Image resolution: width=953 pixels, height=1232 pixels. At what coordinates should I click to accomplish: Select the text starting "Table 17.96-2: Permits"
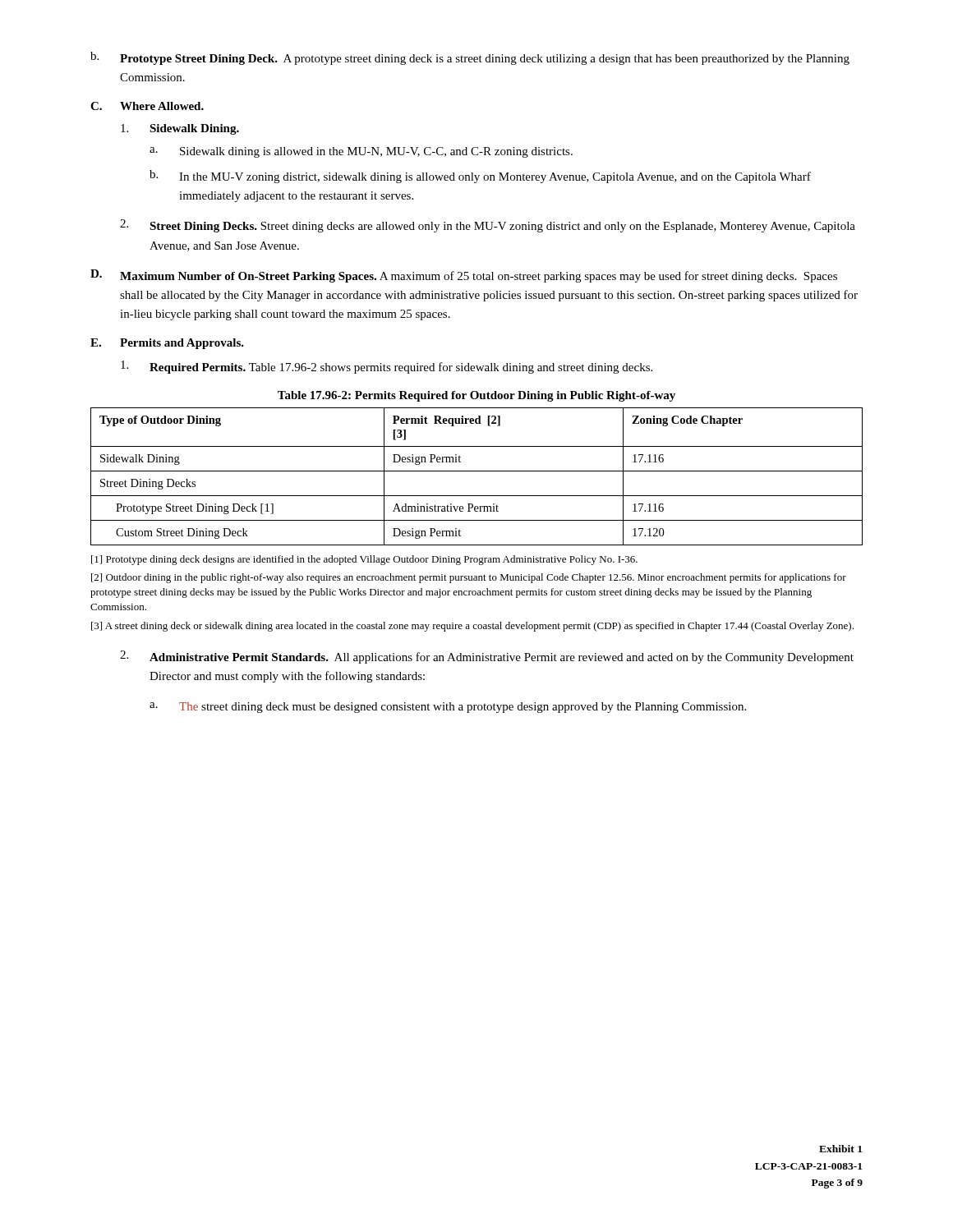point(476,395)
